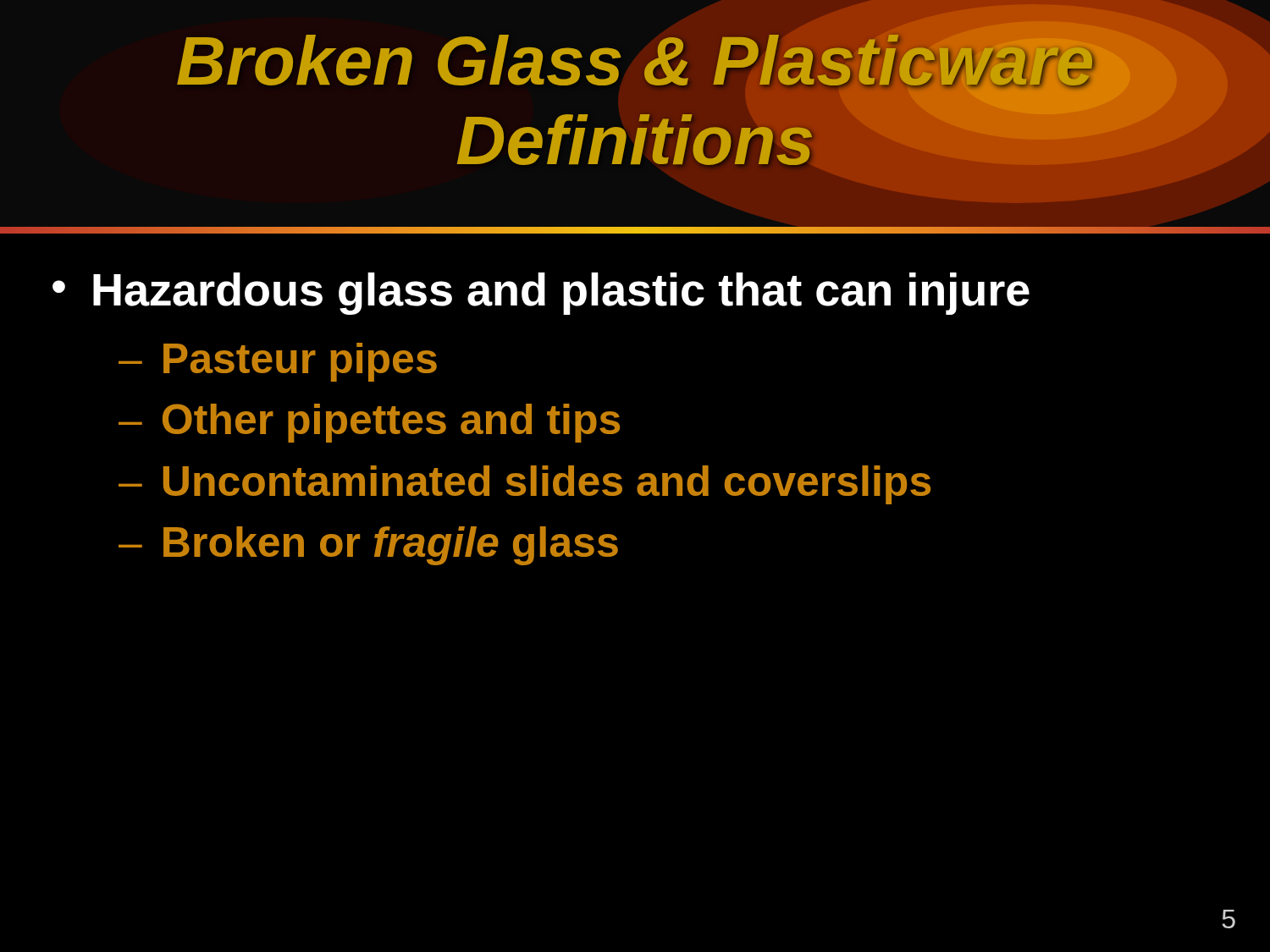Locate the region starting "• Hazardous glass and plastic that can injure"
Image resolution: width=1270 pixels, height=952 pixels.
coord(541,290)
